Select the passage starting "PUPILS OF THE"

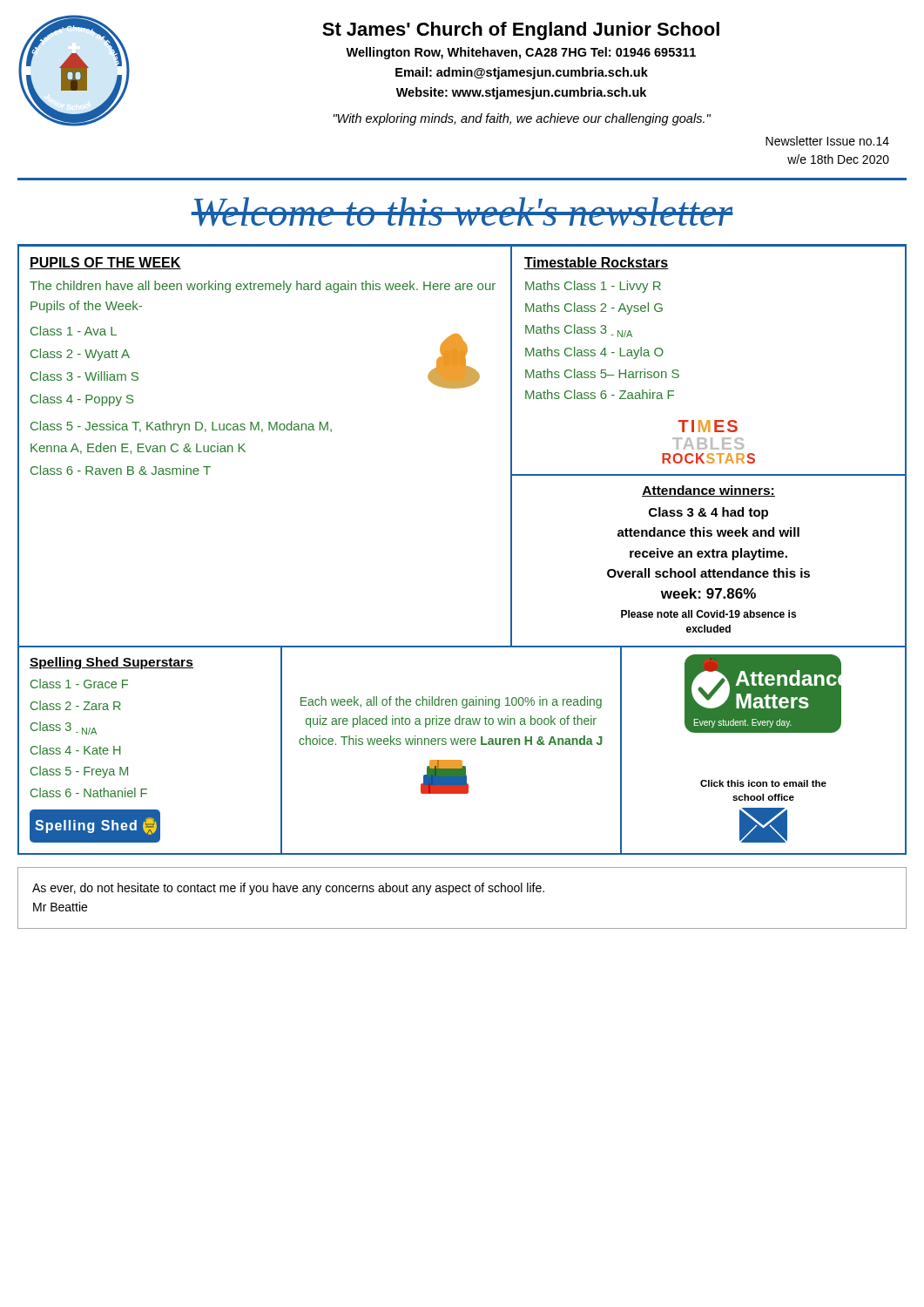[x=105, y=263]
